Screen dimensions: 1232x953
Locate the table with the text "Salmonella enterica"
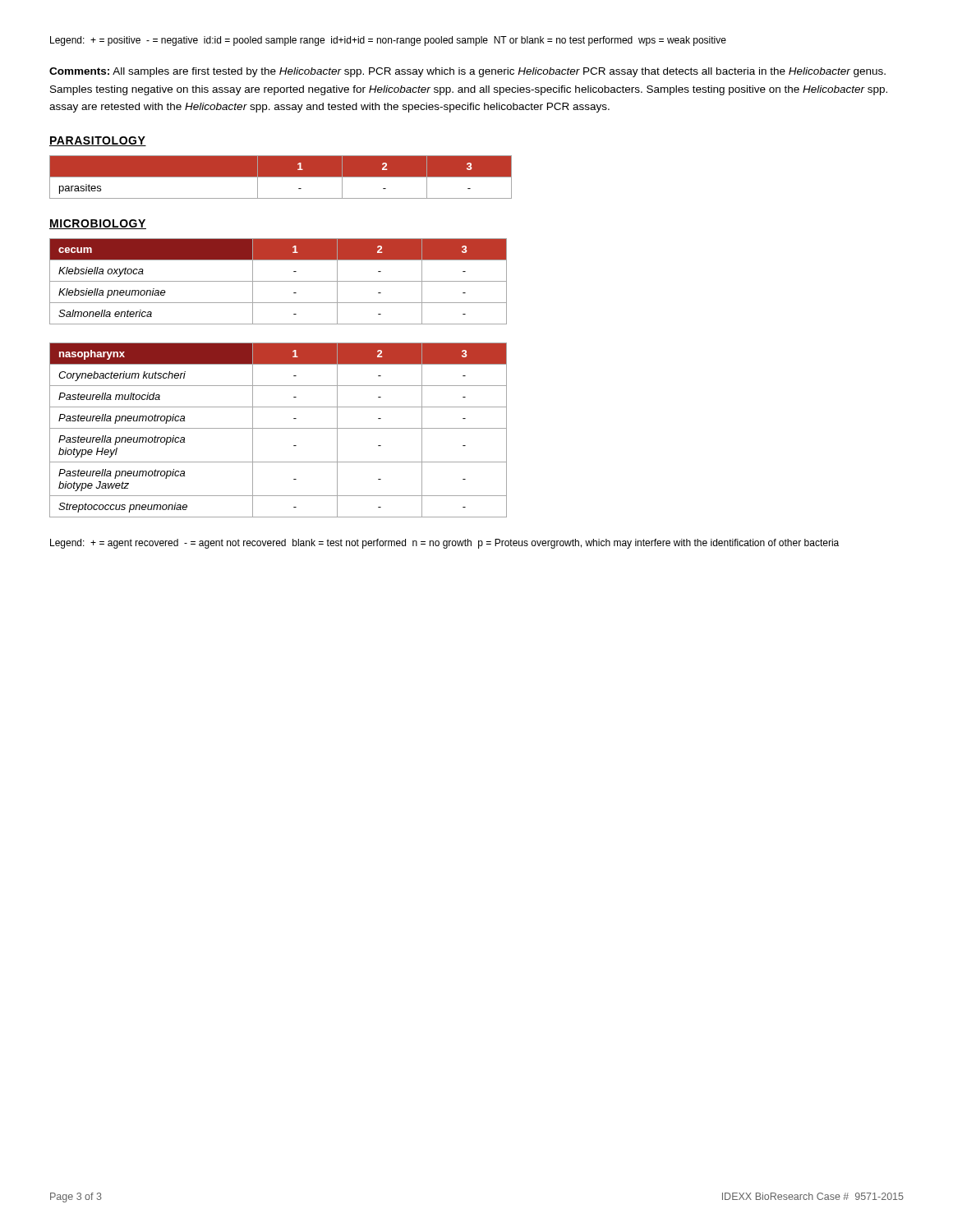[476, 281]
